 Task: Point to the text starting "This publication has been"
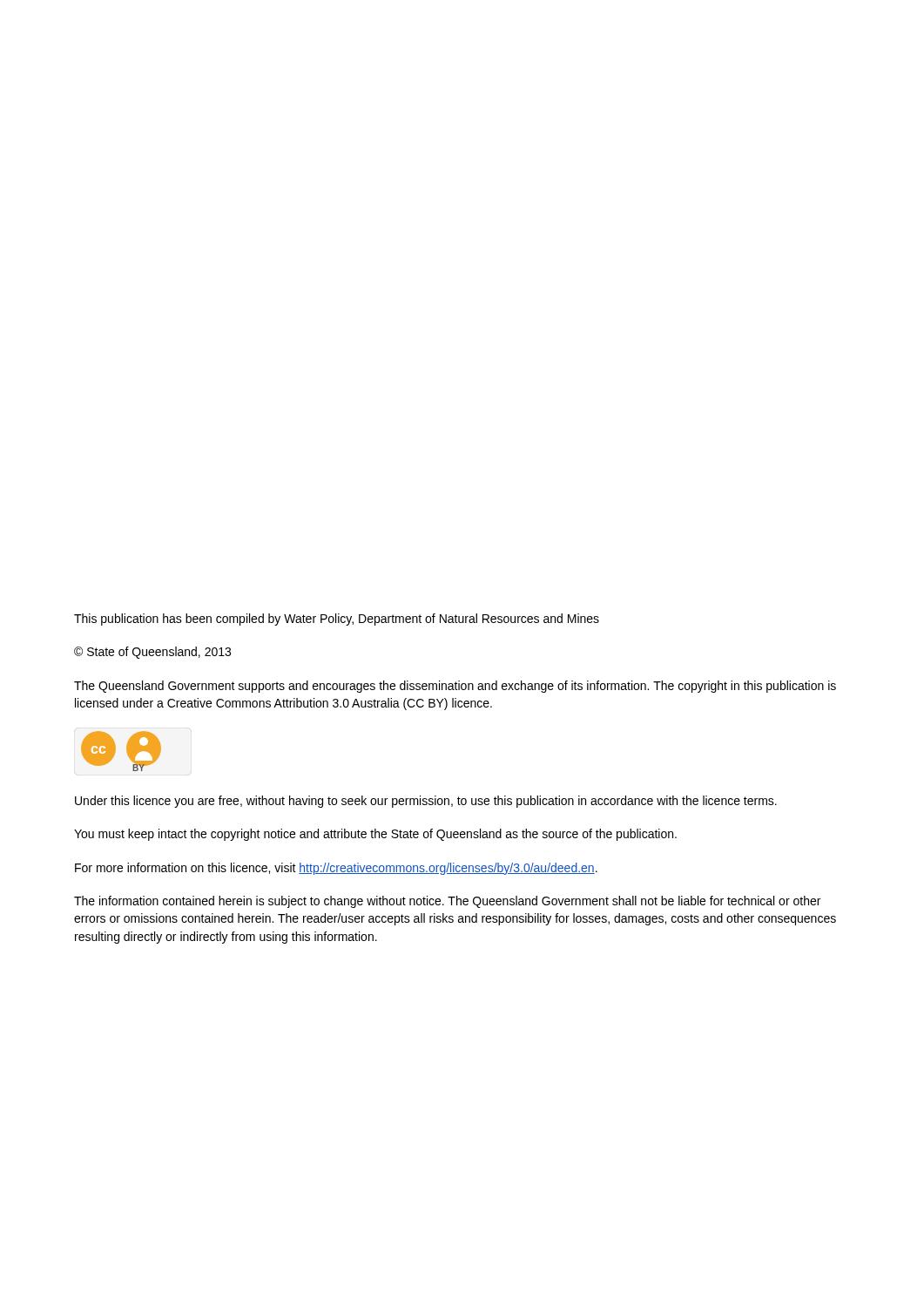click(x=337, y=619)
